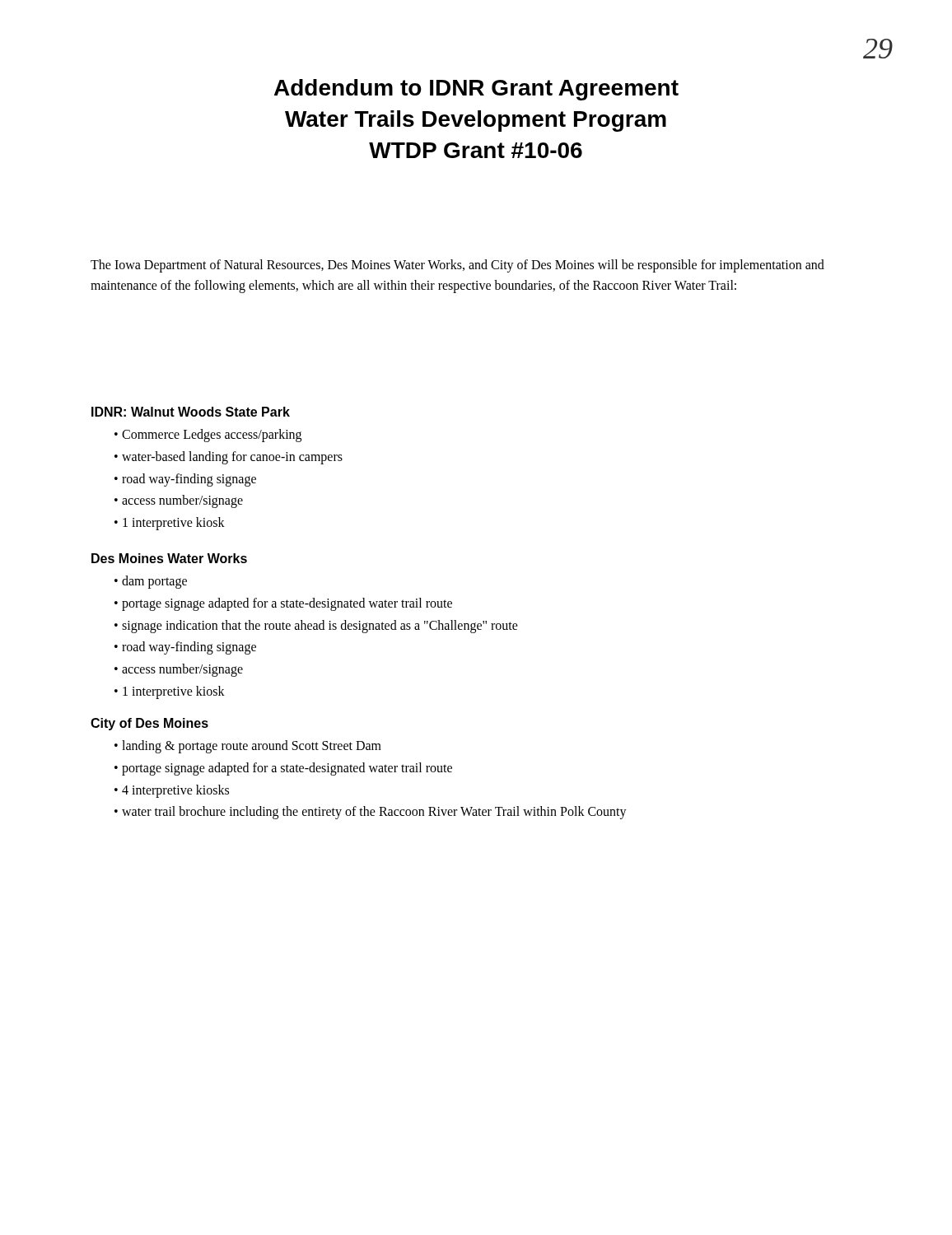952x1235 pixels.
Task: Navigate to the text starting "•dam portage"
Action: coord(151,582)
